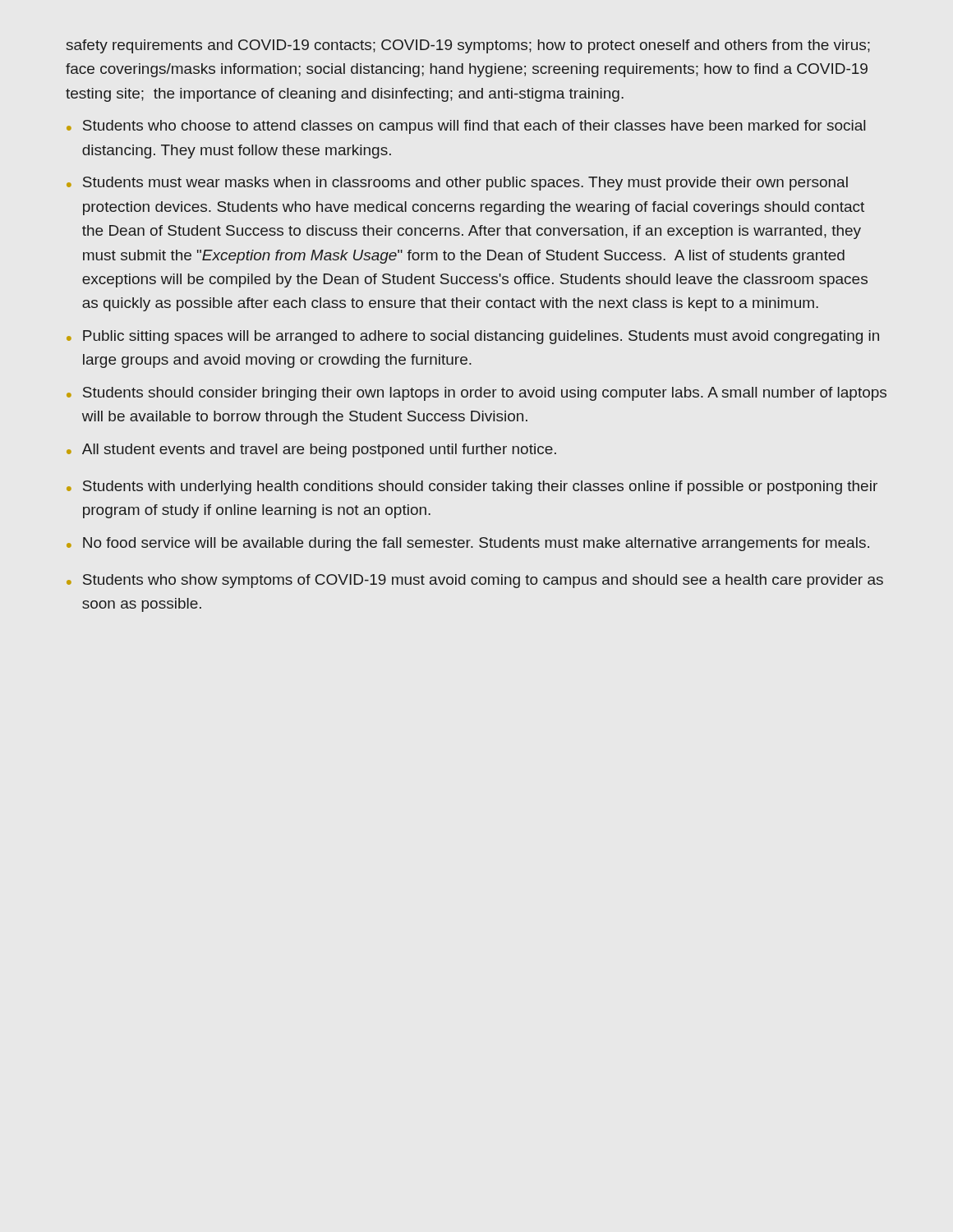953x1232 pixels.
Task: Click on the list item that says "• Students who choose"
Action: coord(476,138)
